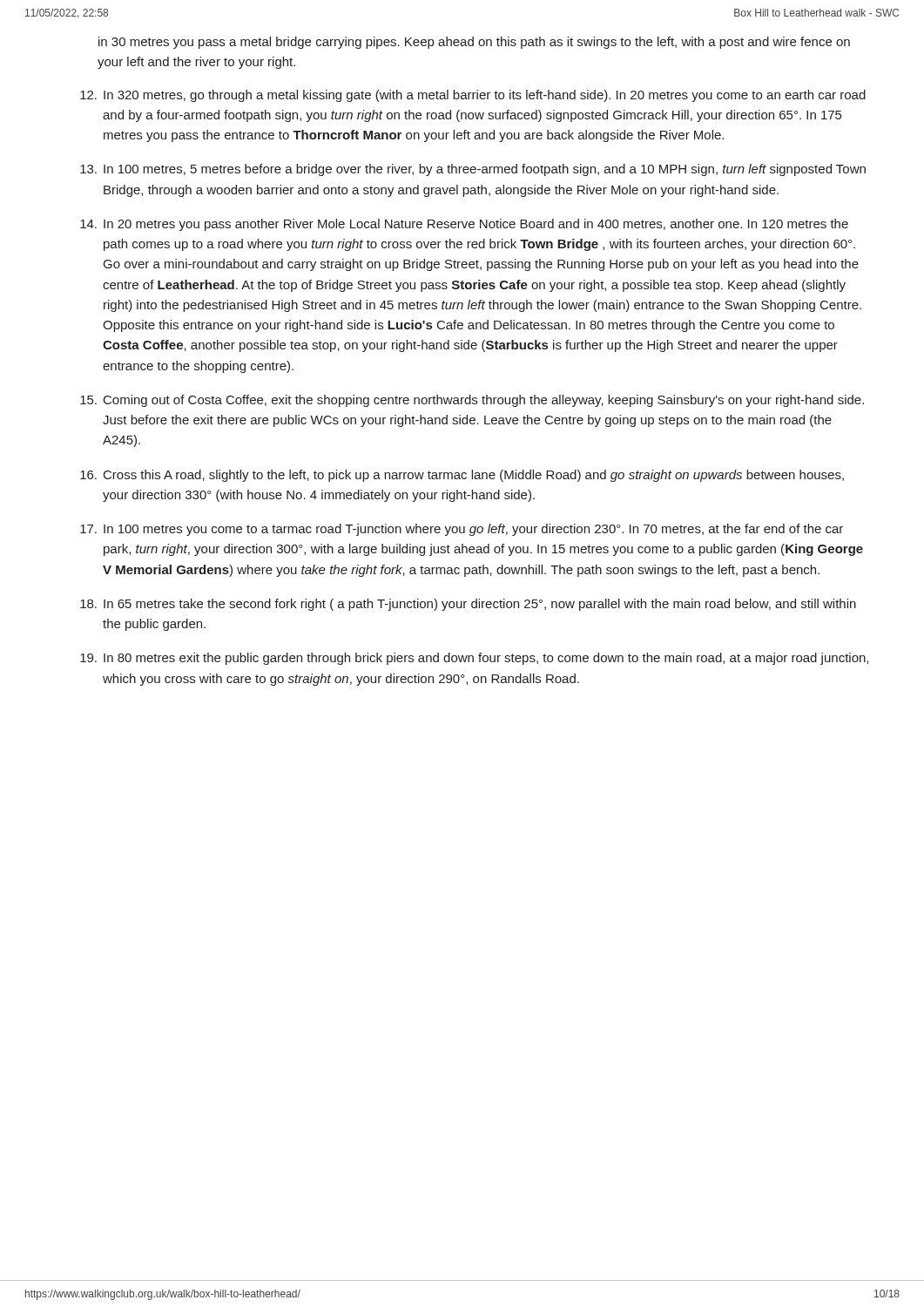Viewport: 924px width, 1307px height.
Task: Select the block starting "13. In 100 metres, 5 metres before a"
Action: point(462,179)
